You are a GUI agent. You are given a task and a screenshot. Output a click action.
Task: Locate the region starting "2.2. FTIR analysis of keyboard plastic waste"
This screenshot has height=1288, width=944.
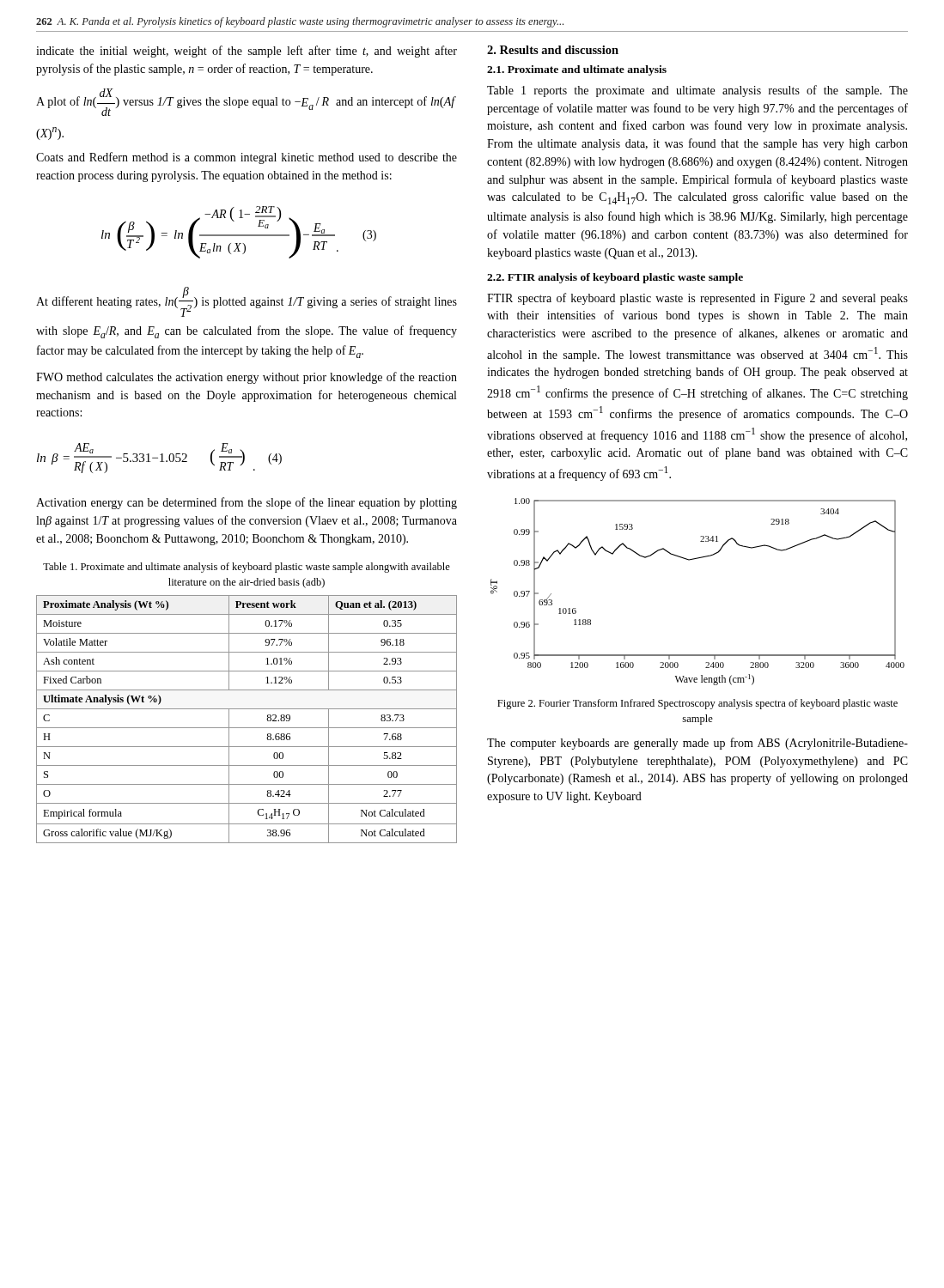click(615, 277)
